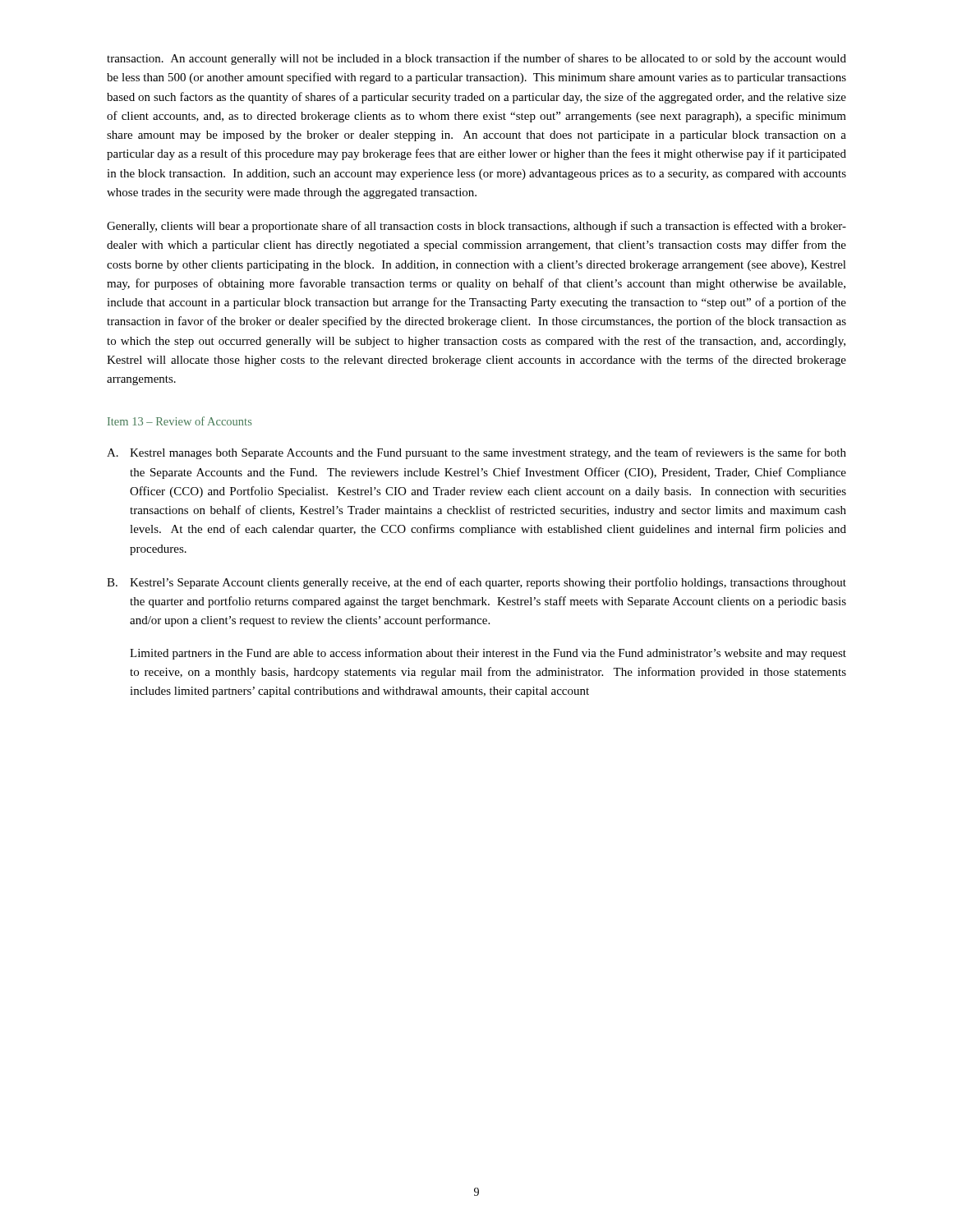Select the text block that says "transaction. An account generally will not"
The width and height of the screenshot is (953, 1232).
pyautogui.click(x=476, y=125)
